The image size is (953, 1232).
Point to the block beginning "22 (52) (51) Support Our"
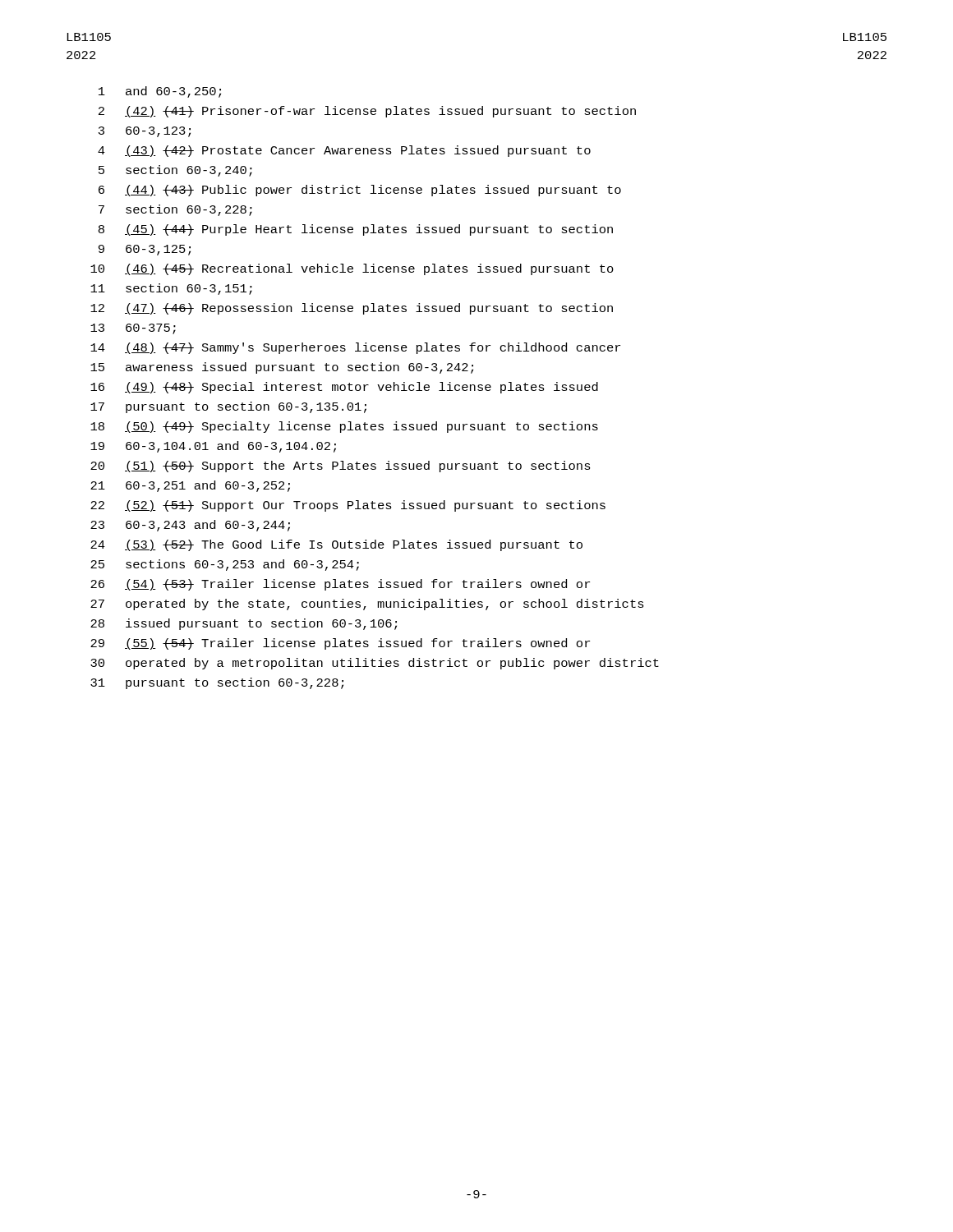click(x=476, y=506)
